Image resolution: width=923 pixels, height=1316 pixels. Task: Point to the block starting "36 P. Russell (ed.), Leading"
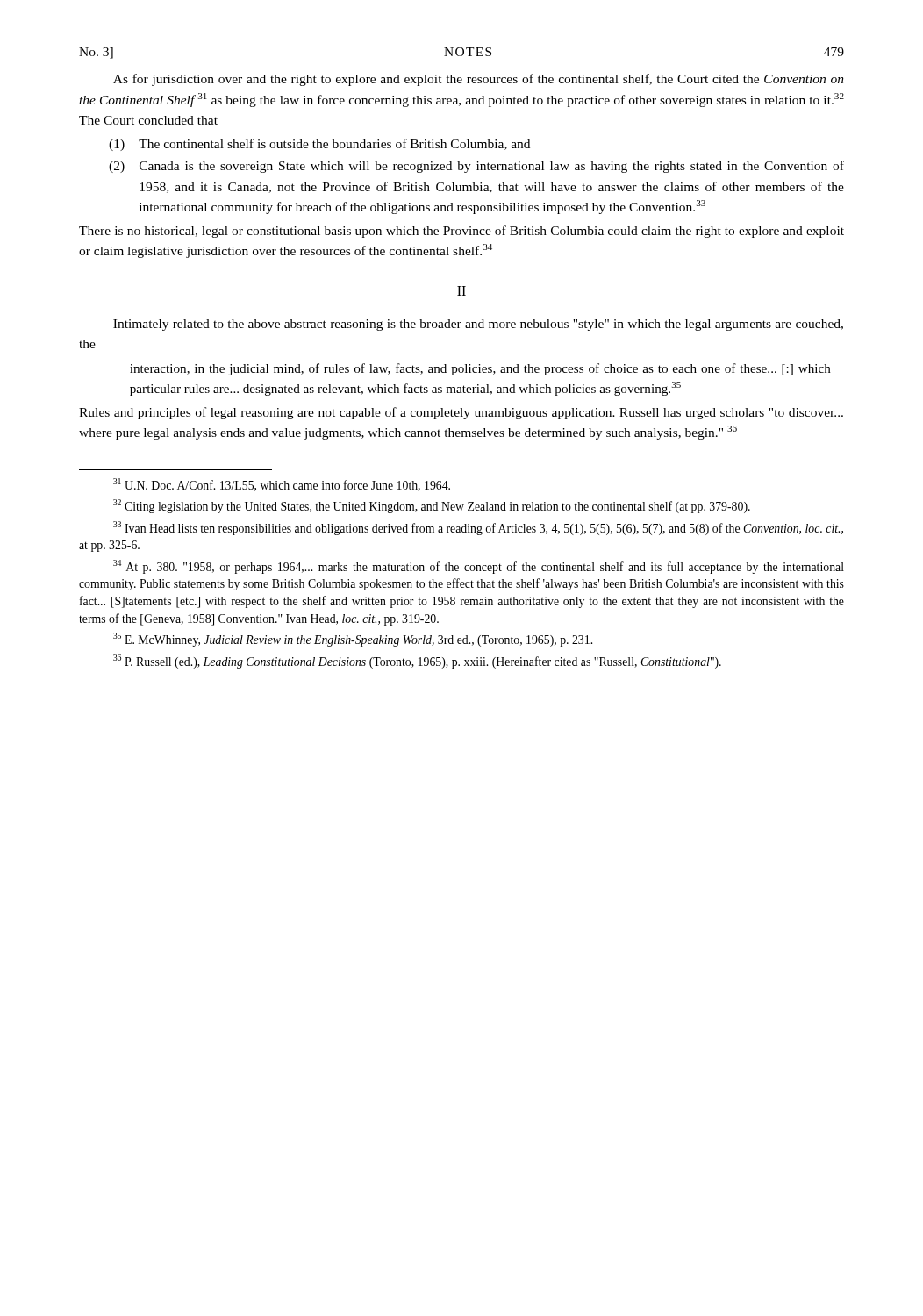click(x=462, y=662)
